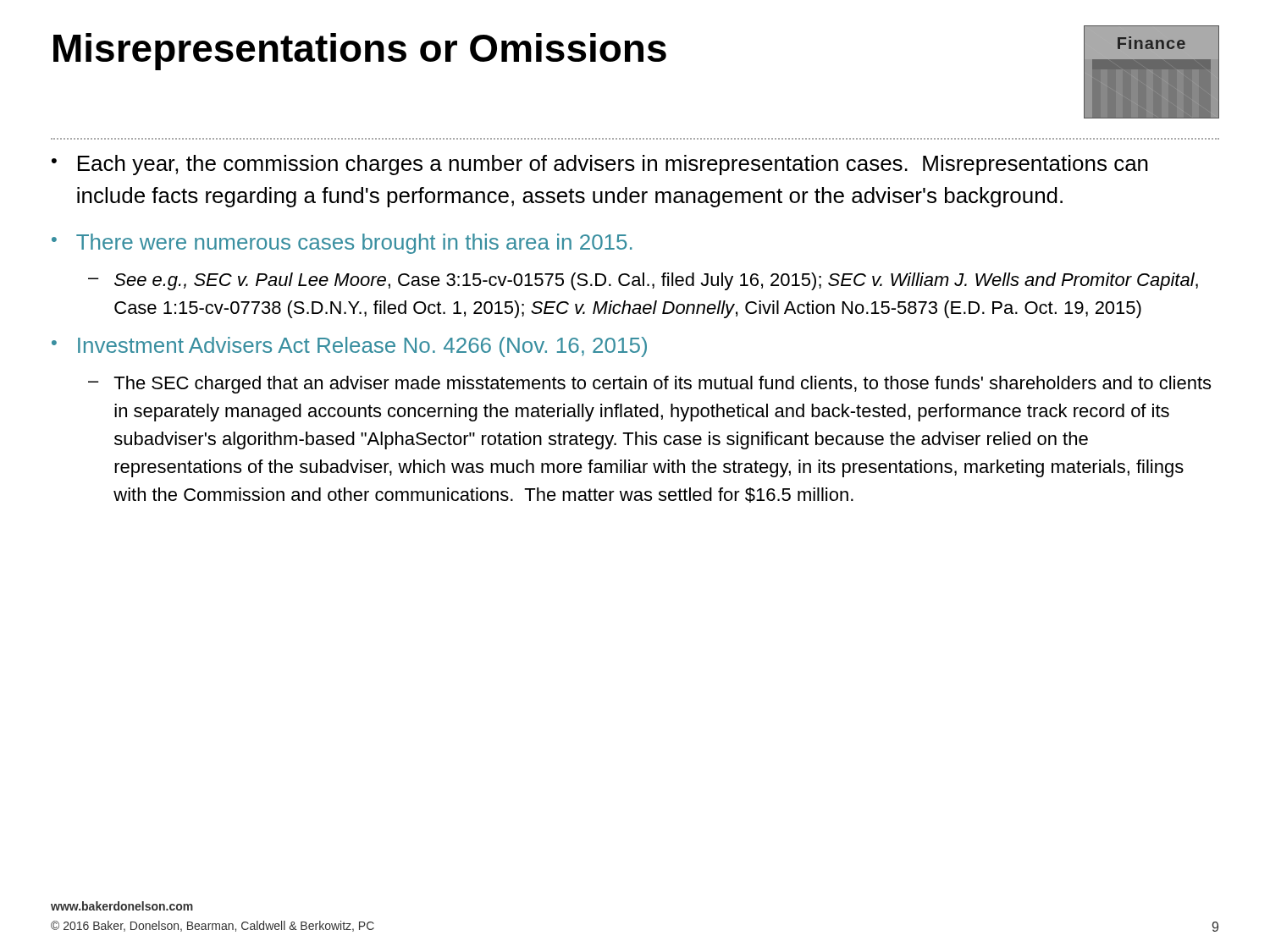Point to the block beginning "• Investment Advisers"
Image resolution: width=1270 pixels, height=952 pixels.
350,346
